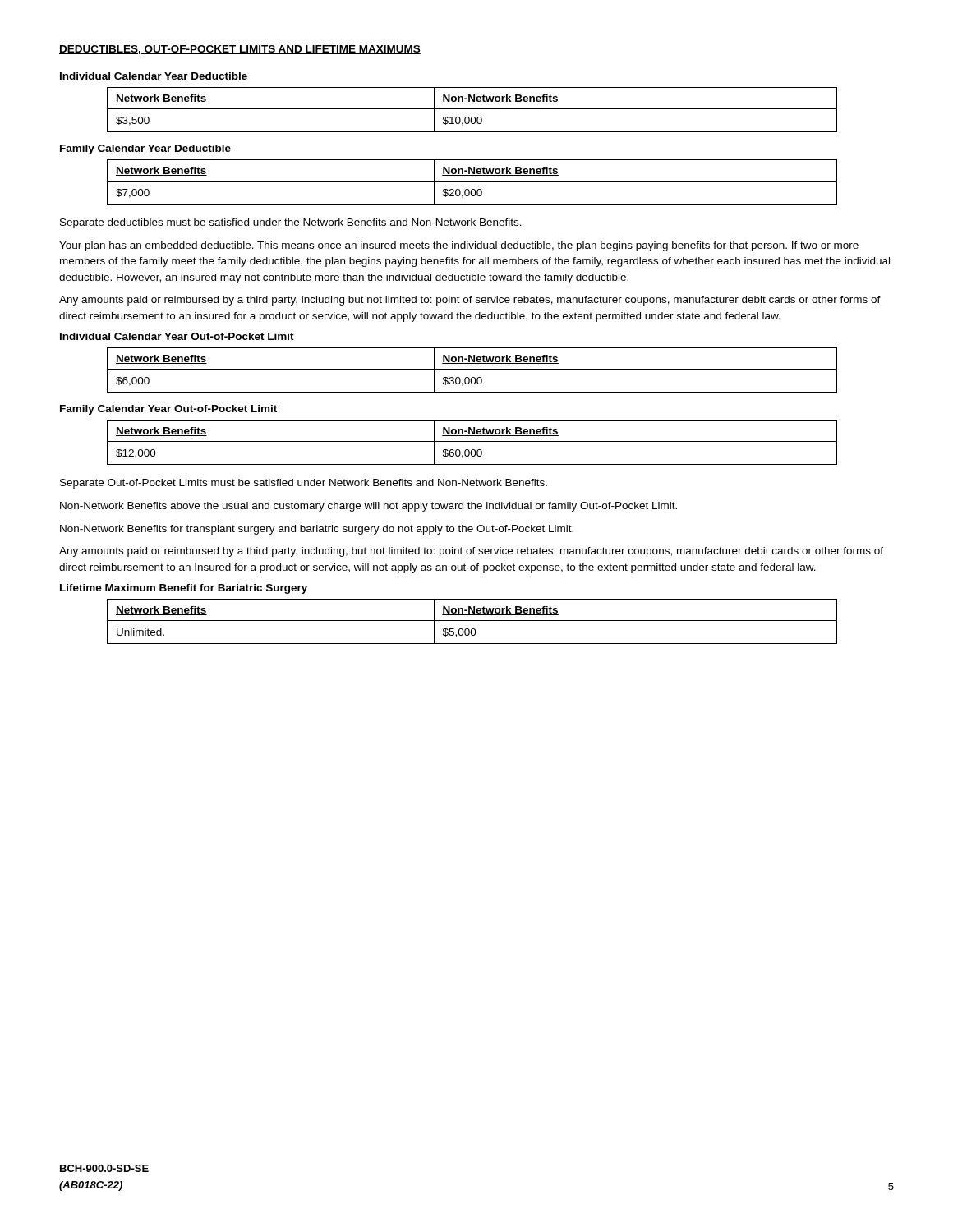The height and width of the screenshot is (1232, 953).
Task: Where does it say "Family Calendar Year Out-of-Pocket Limit"?
Action: coord(168,409)
